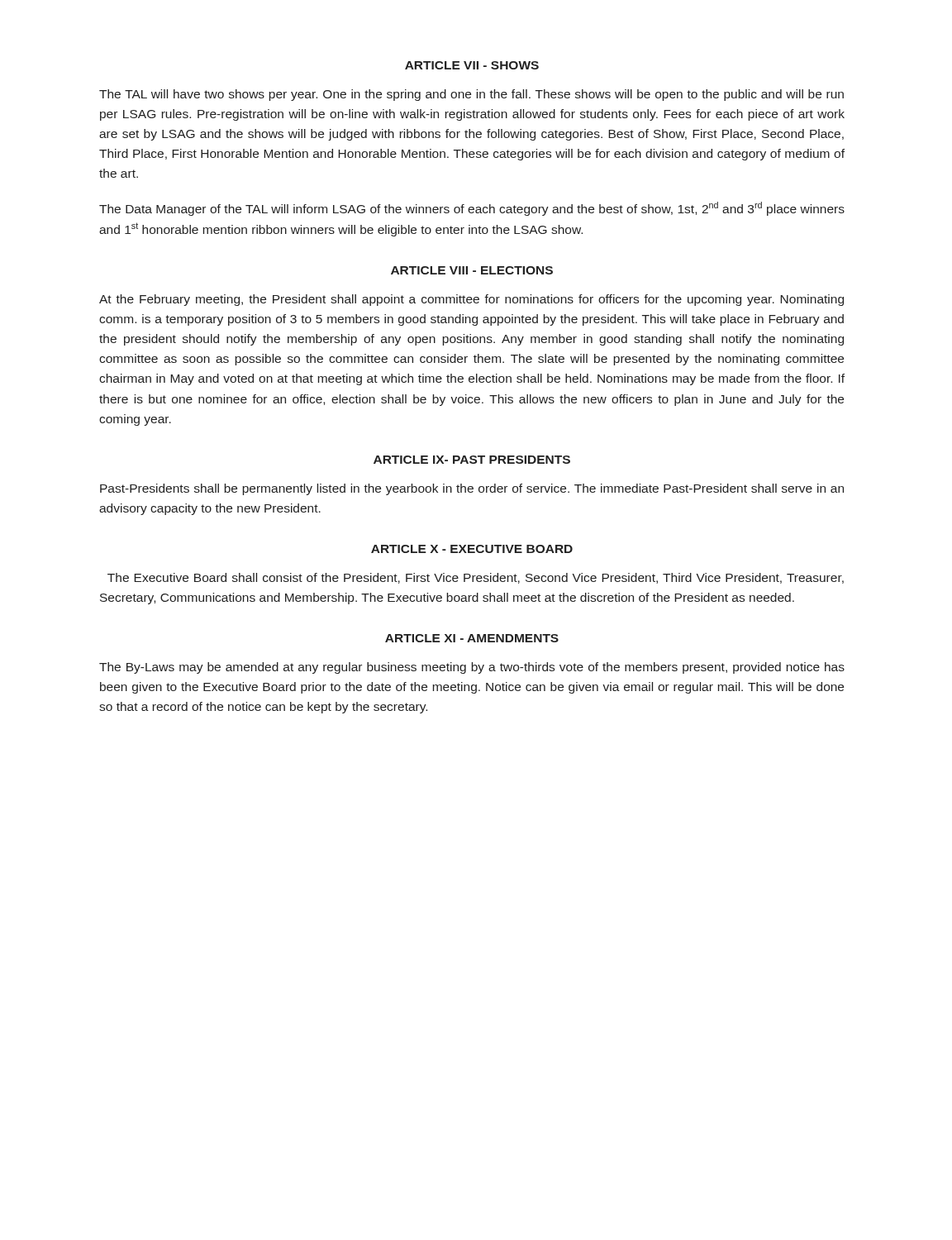This screenshot has height=1240, width=952.
Task: Find the block on this page that starts "At the February meeting,"
Action: point(472,359)
